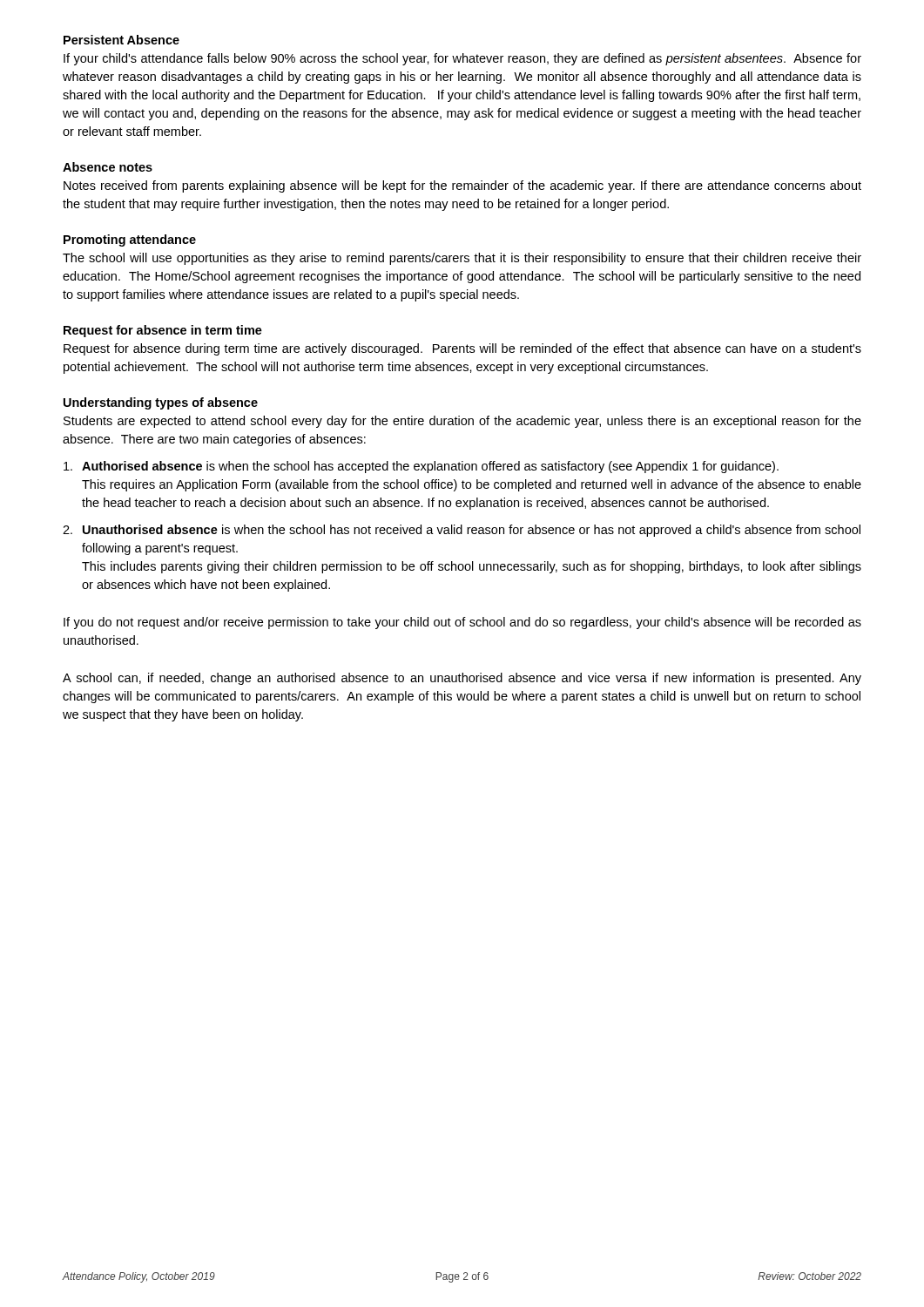
Task: Click on the text block that reads "If your child's attendance falls"
Action: coord(462,95)
